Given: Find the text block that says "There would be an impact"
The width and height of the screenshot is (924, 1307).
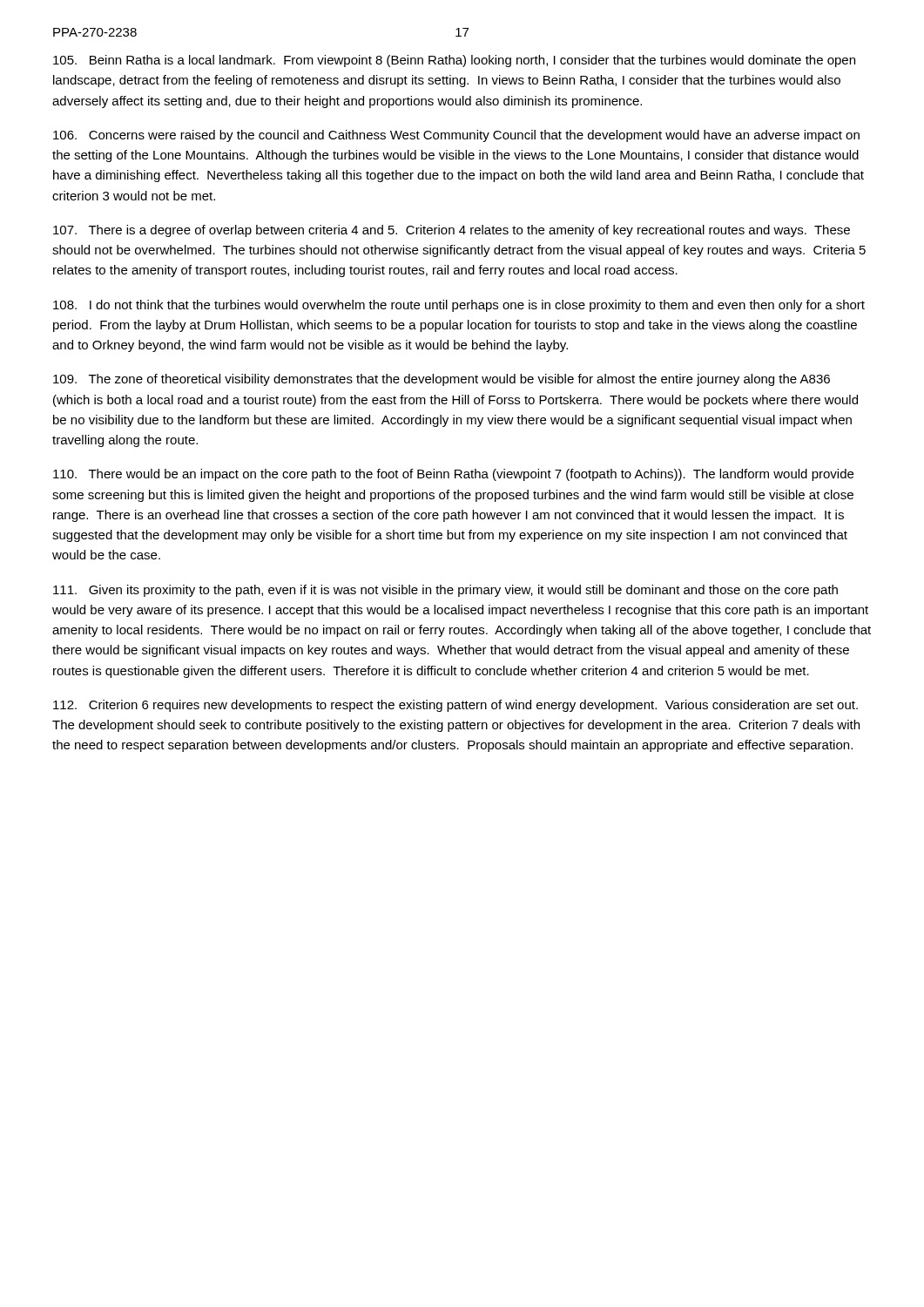Looking at the screenshot, I should pos(453,514).
